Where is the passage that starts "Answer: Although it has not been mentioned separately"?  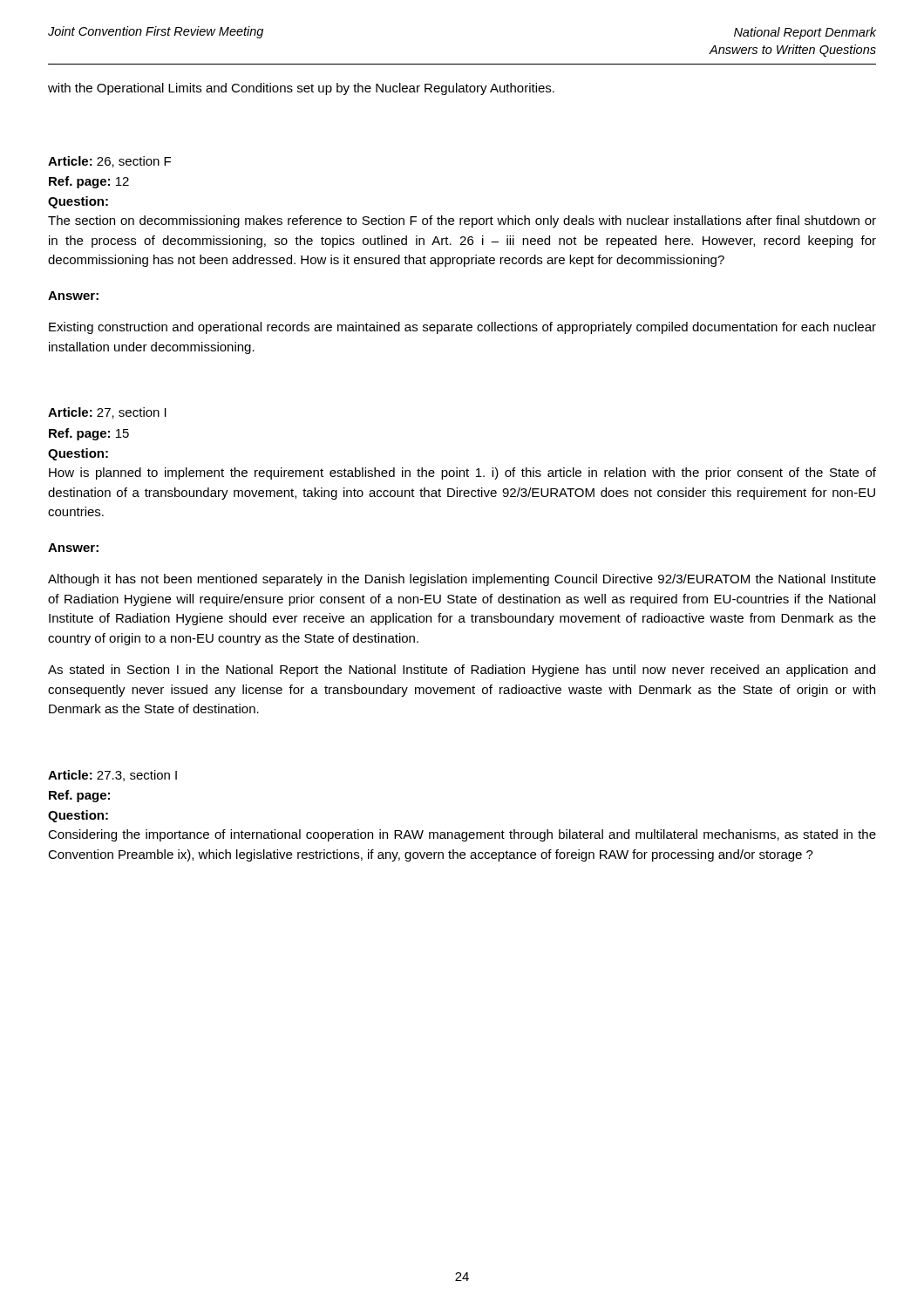462,628
